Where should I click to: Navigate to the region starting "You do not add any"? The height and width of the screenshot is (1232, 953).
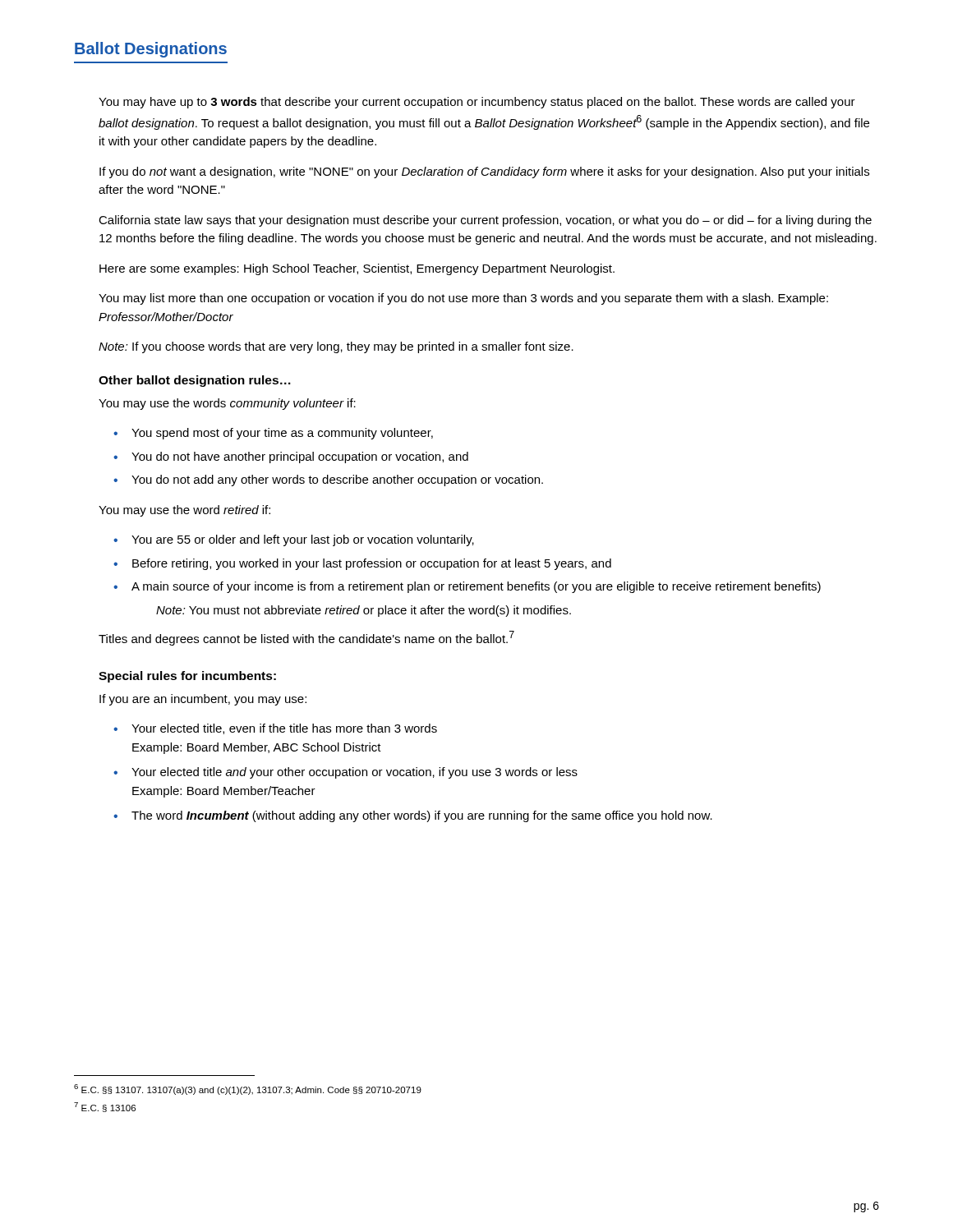pos(338,479)
